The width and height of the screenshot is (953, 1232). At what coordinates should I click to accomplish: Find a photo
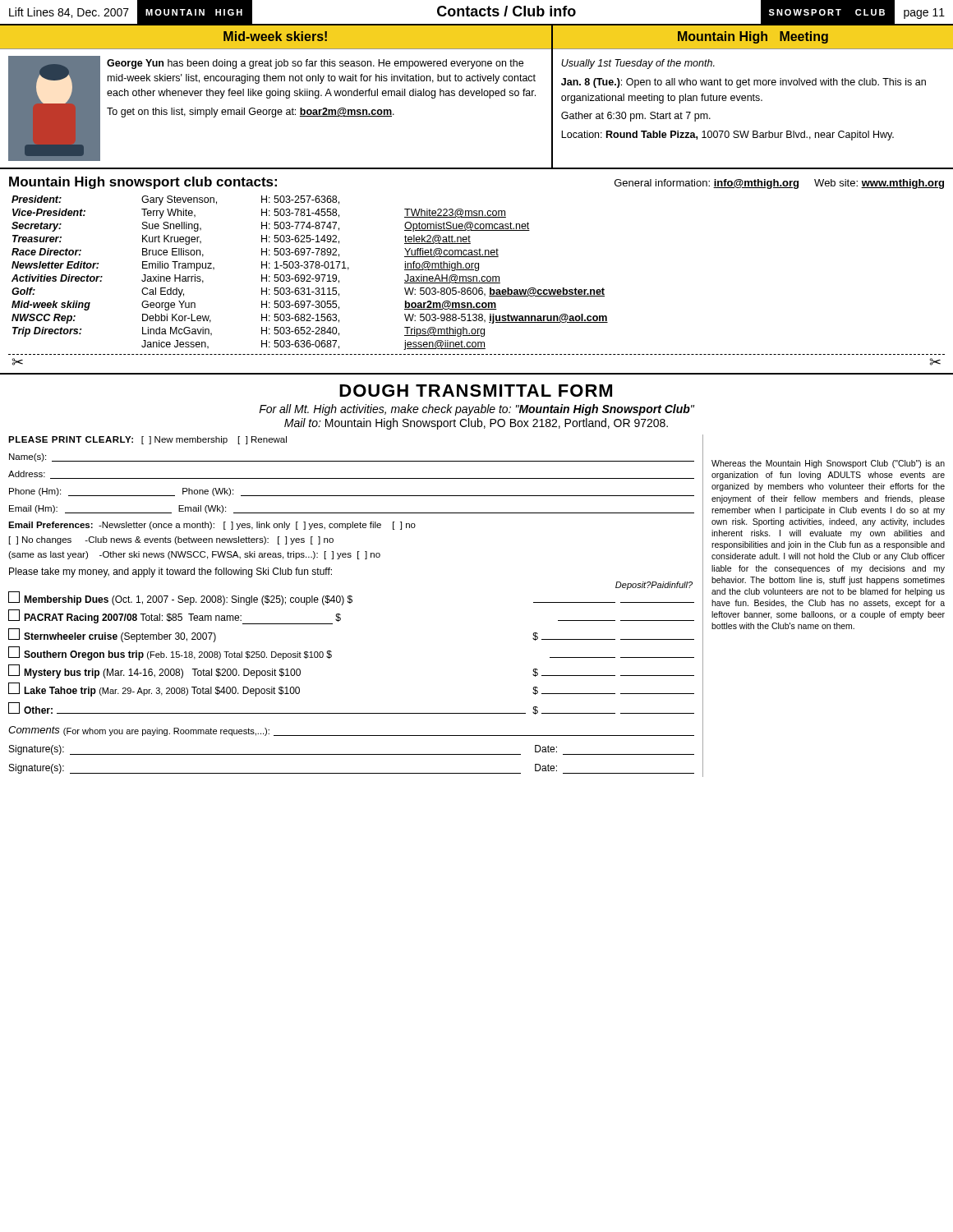point(54,108)
